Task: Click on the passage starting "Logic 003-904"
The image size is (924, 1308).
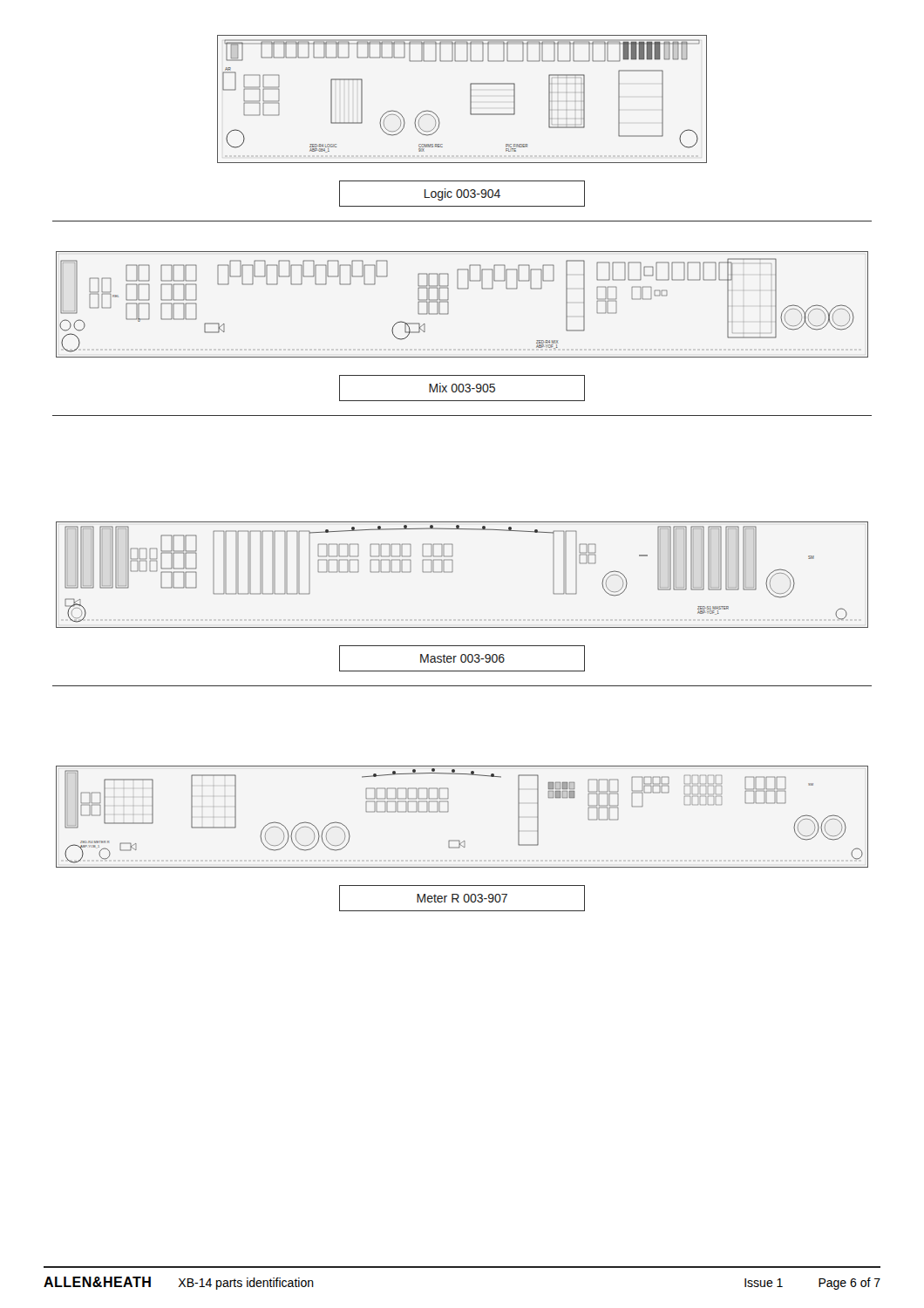Action: (462, 194)
